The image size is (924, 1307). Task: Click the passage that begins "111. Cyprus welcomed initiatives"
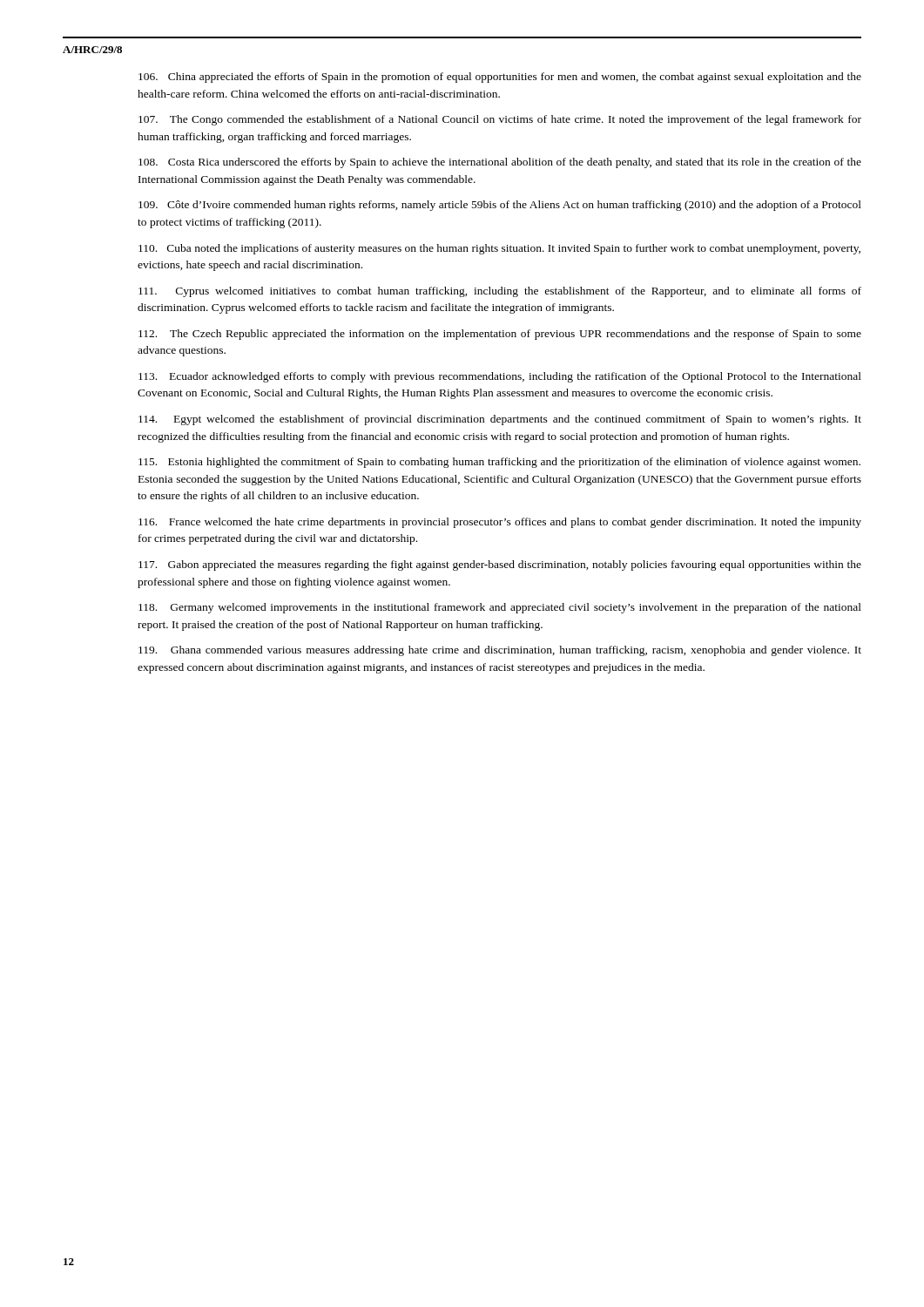coord(499,299)
